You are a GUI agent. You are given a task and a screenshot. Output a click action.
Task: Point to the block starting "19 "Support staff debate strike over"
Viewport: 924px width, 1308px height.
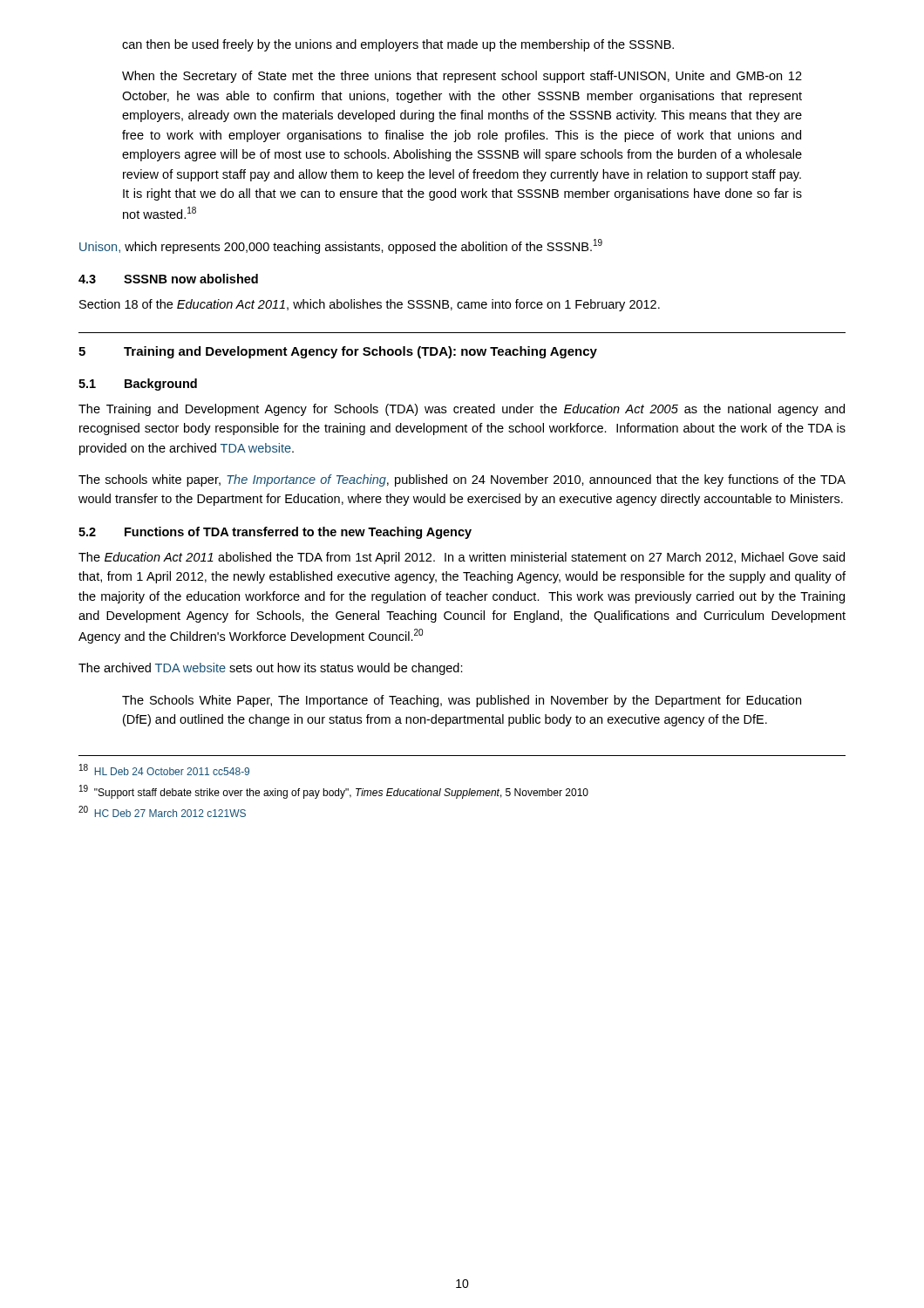(x=333, y=792)
